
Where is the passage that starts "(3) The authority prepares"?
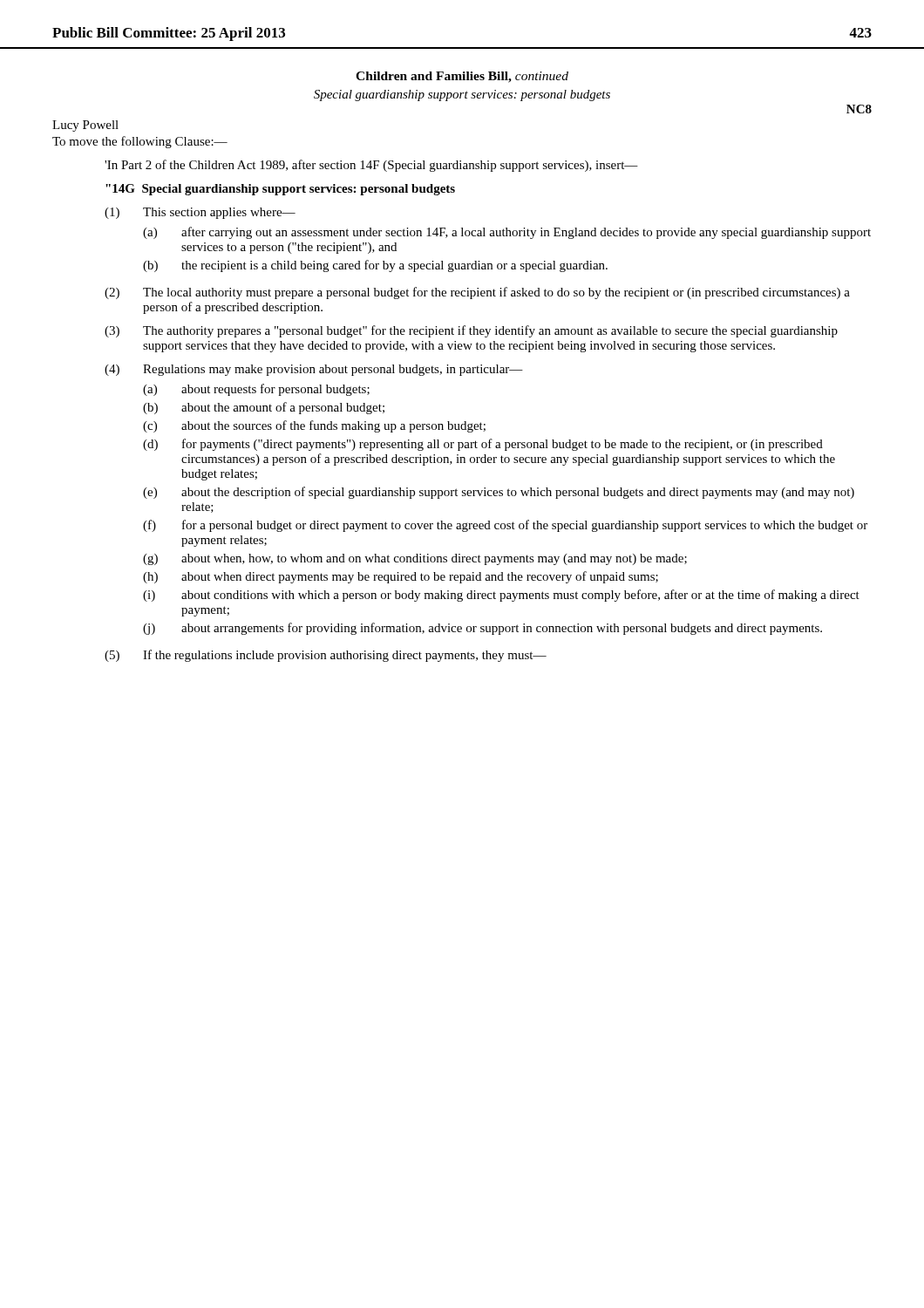point(488,338)
